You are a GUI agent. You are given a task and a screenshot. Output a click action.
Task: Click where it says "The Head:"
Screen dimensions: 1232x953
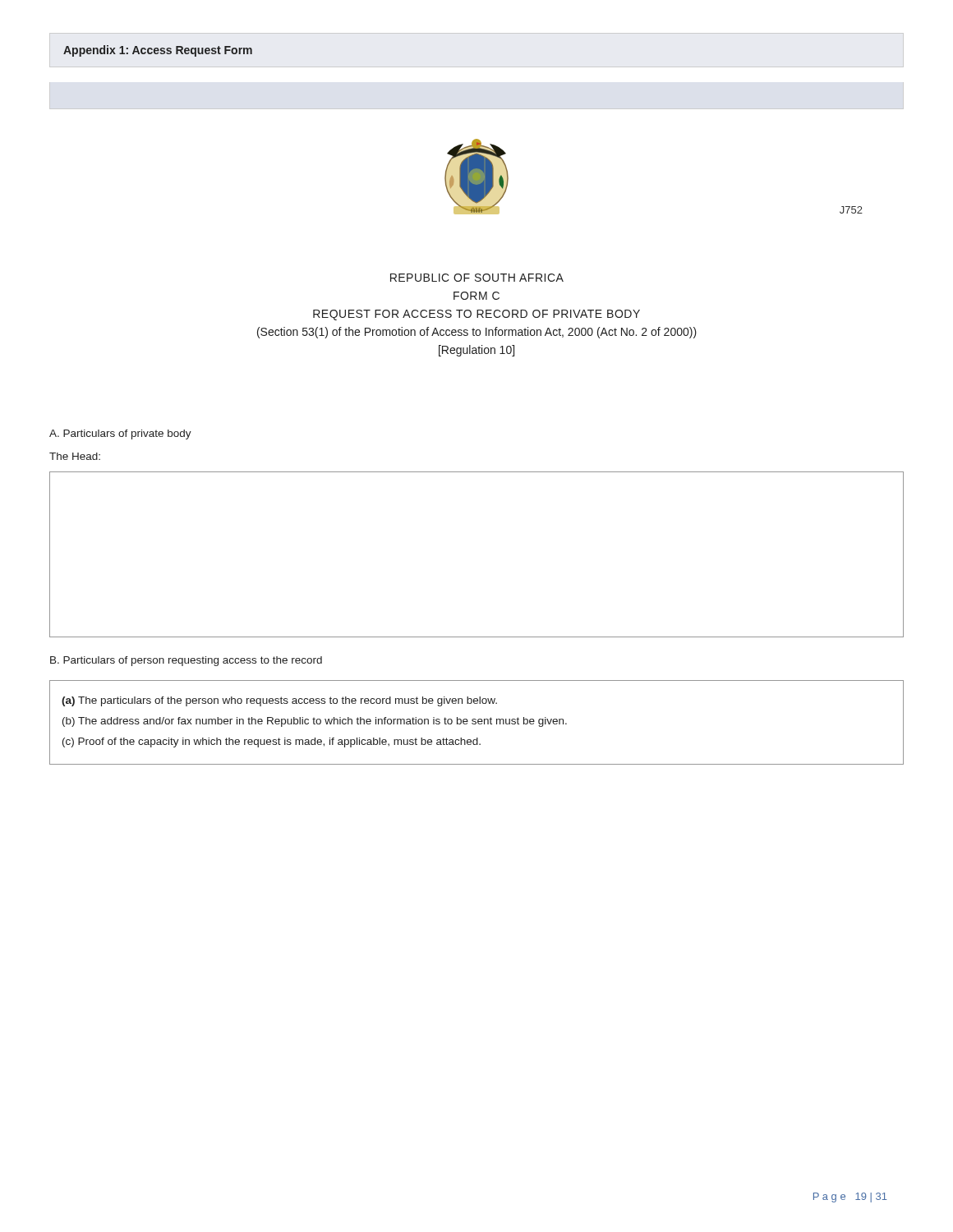pos(75,456)
